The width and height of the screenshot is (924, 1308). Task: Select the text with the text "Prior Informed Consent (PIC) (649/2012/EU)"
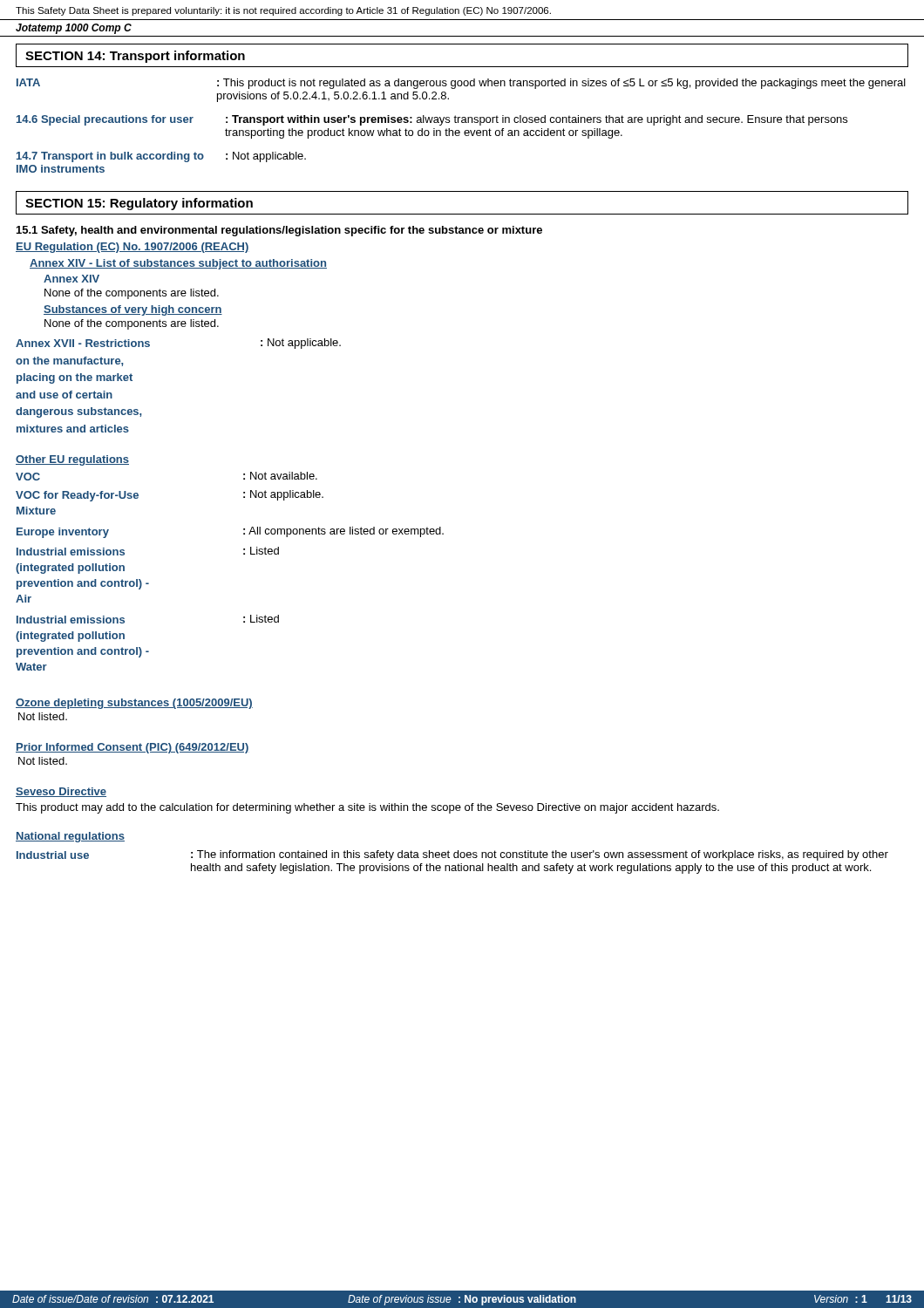132,747
